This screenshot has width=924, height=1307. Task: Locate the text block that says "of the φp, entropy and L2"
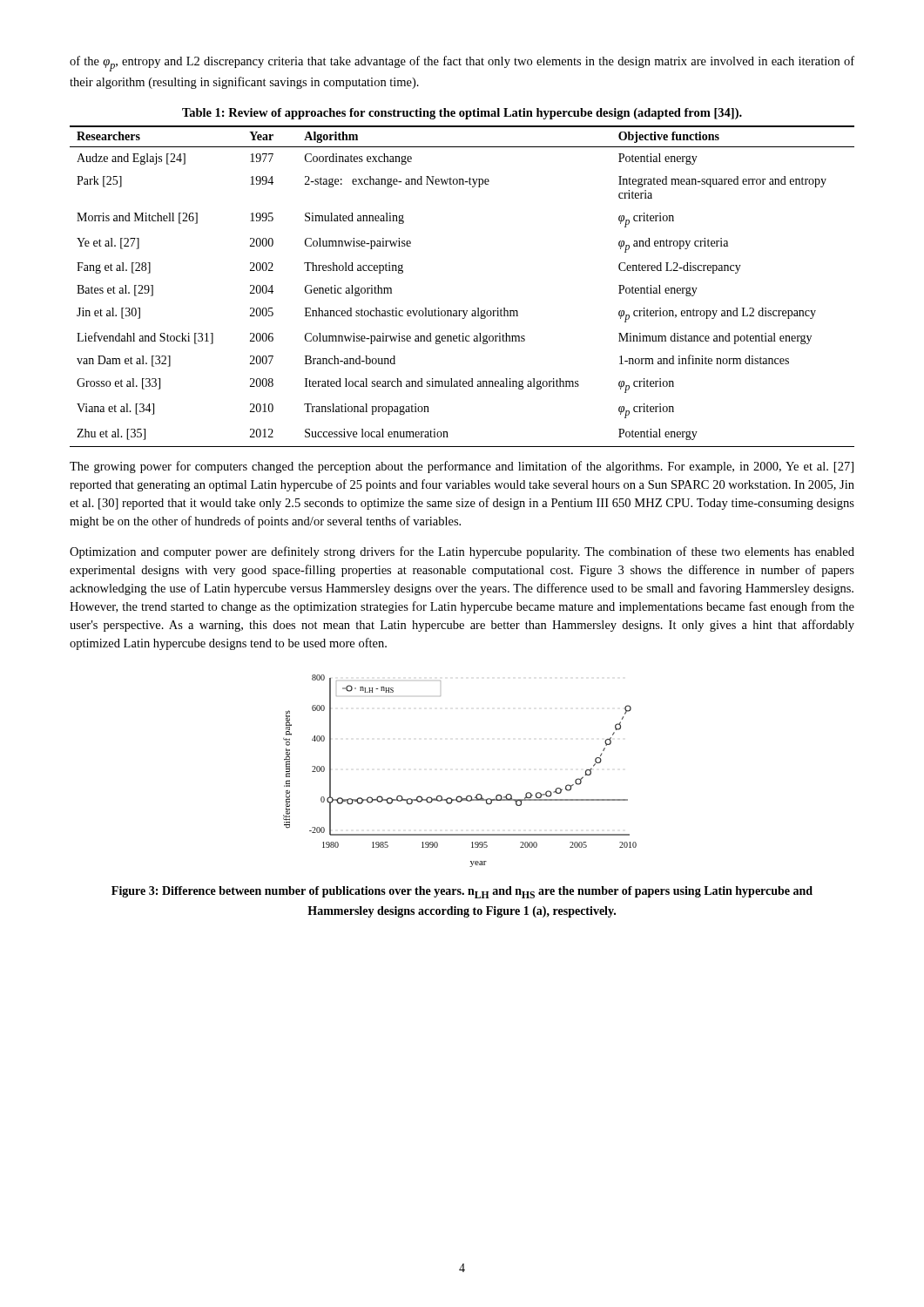[462, 72]
